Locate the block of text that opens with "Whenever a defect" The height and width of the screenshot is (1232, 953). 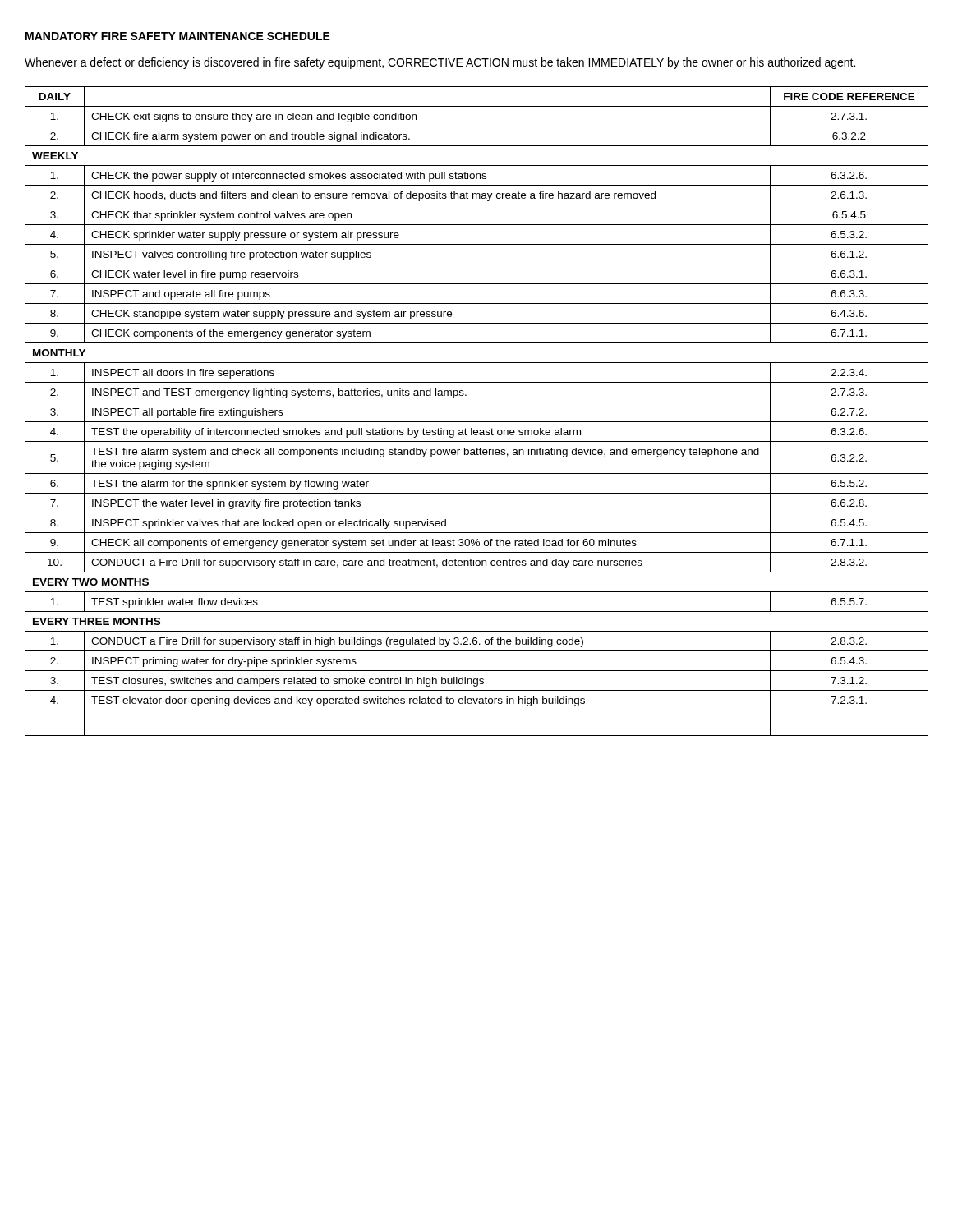[x=441, y=62]
